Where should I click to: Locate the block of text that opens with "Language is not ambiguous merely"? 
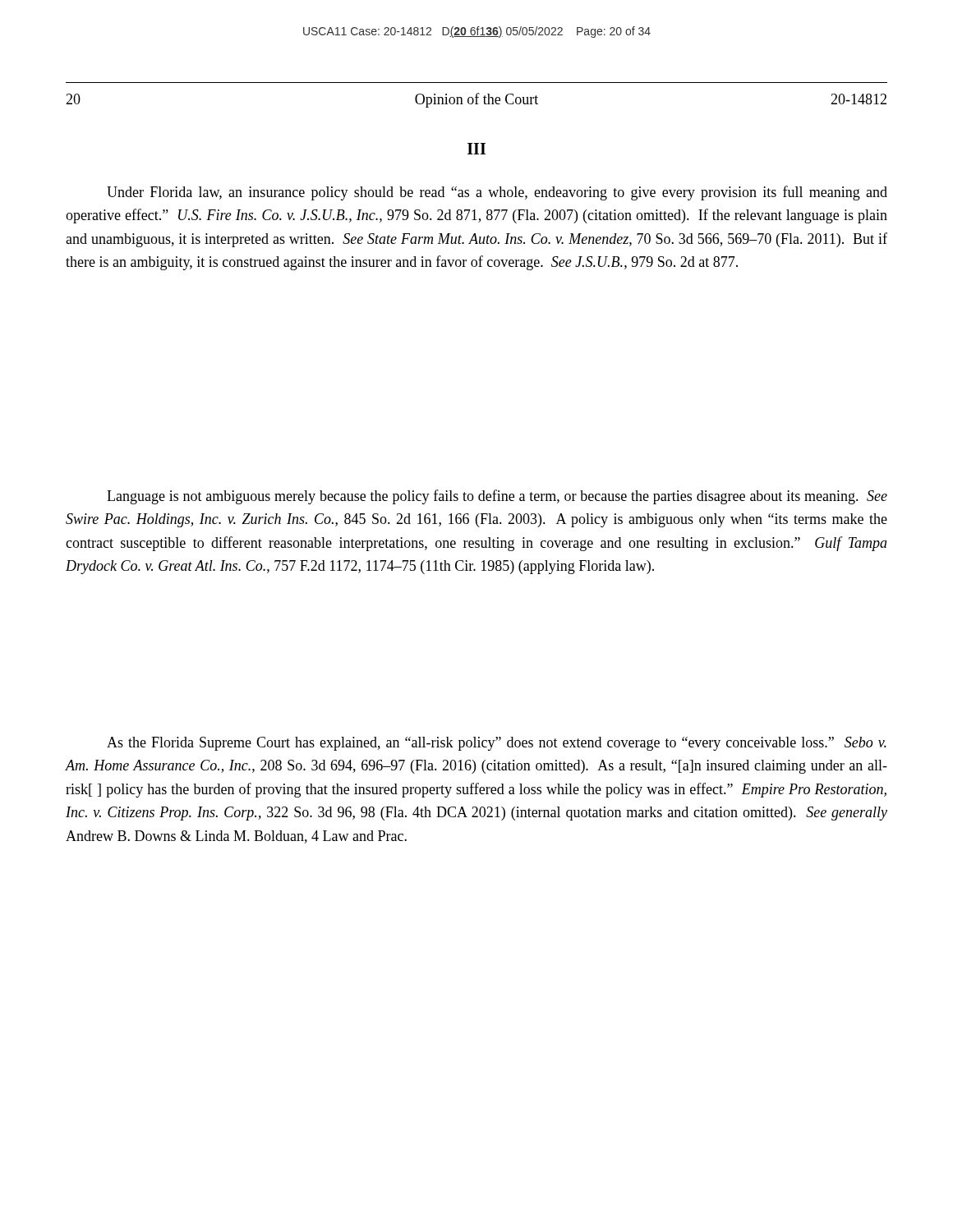tap(476, 531)
